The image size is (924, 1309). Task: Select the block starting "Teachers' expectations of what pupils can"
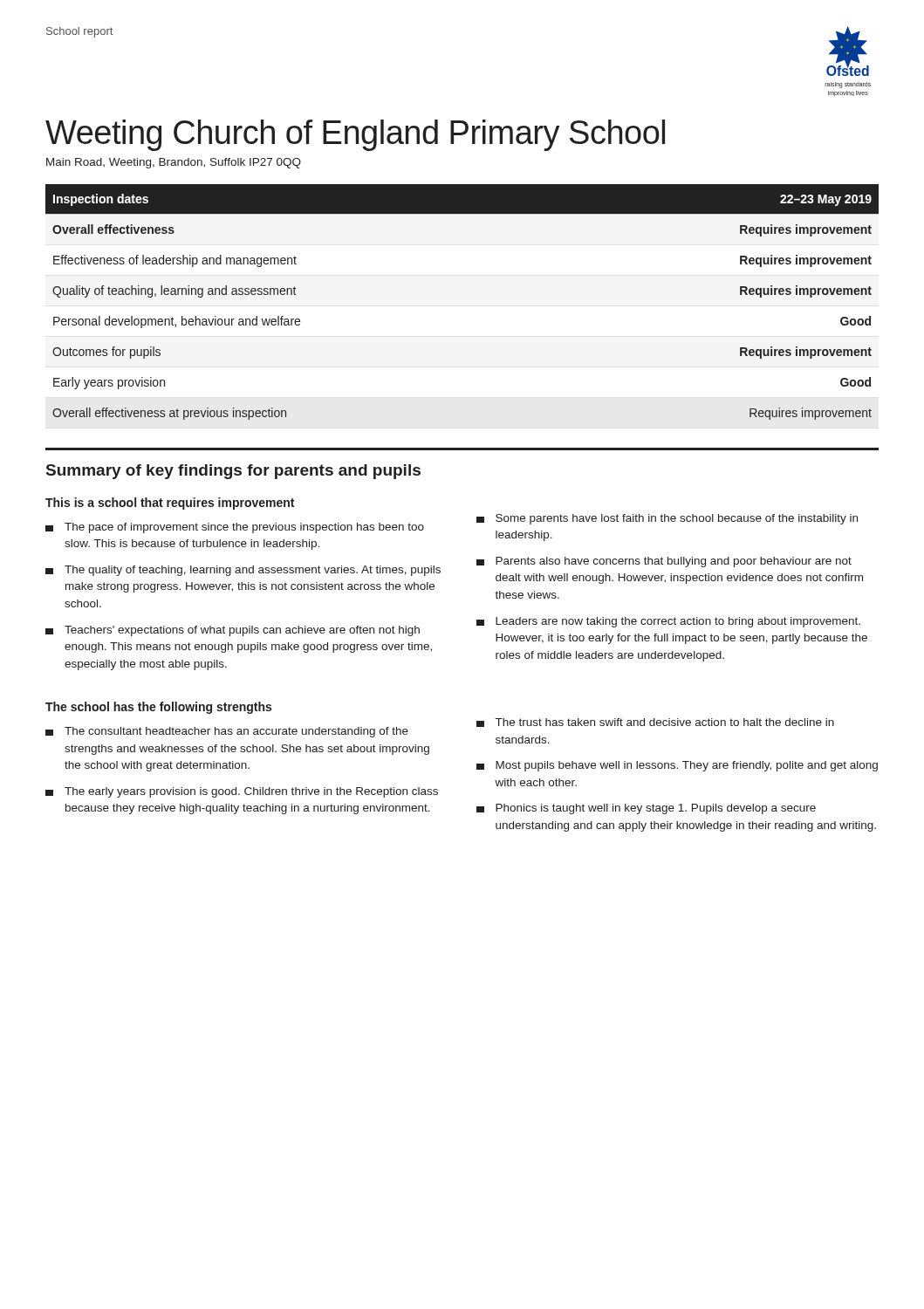tap(247, 647)
